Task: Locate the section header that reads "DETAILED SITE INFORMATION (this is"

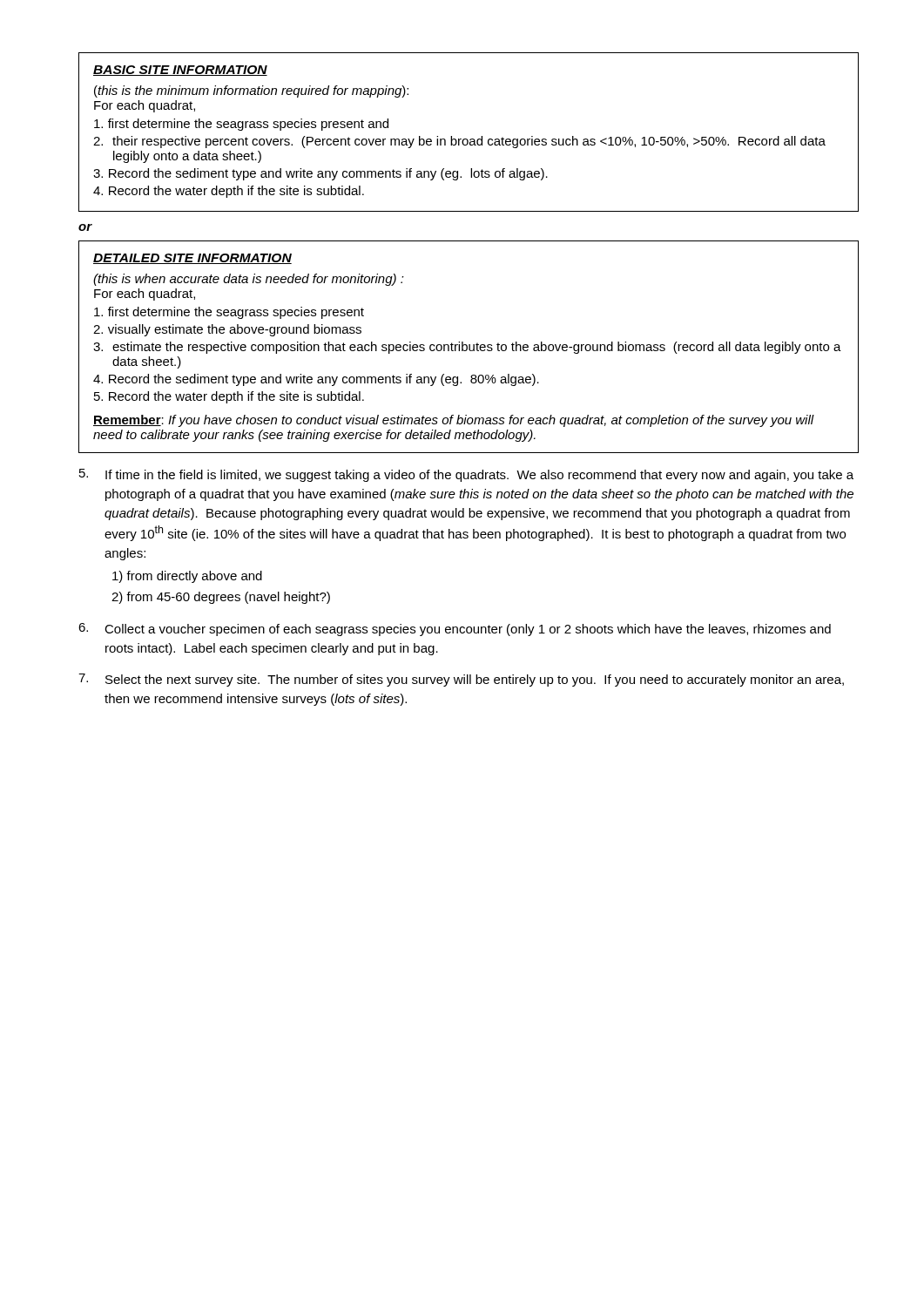Action: tap(469, 346)
